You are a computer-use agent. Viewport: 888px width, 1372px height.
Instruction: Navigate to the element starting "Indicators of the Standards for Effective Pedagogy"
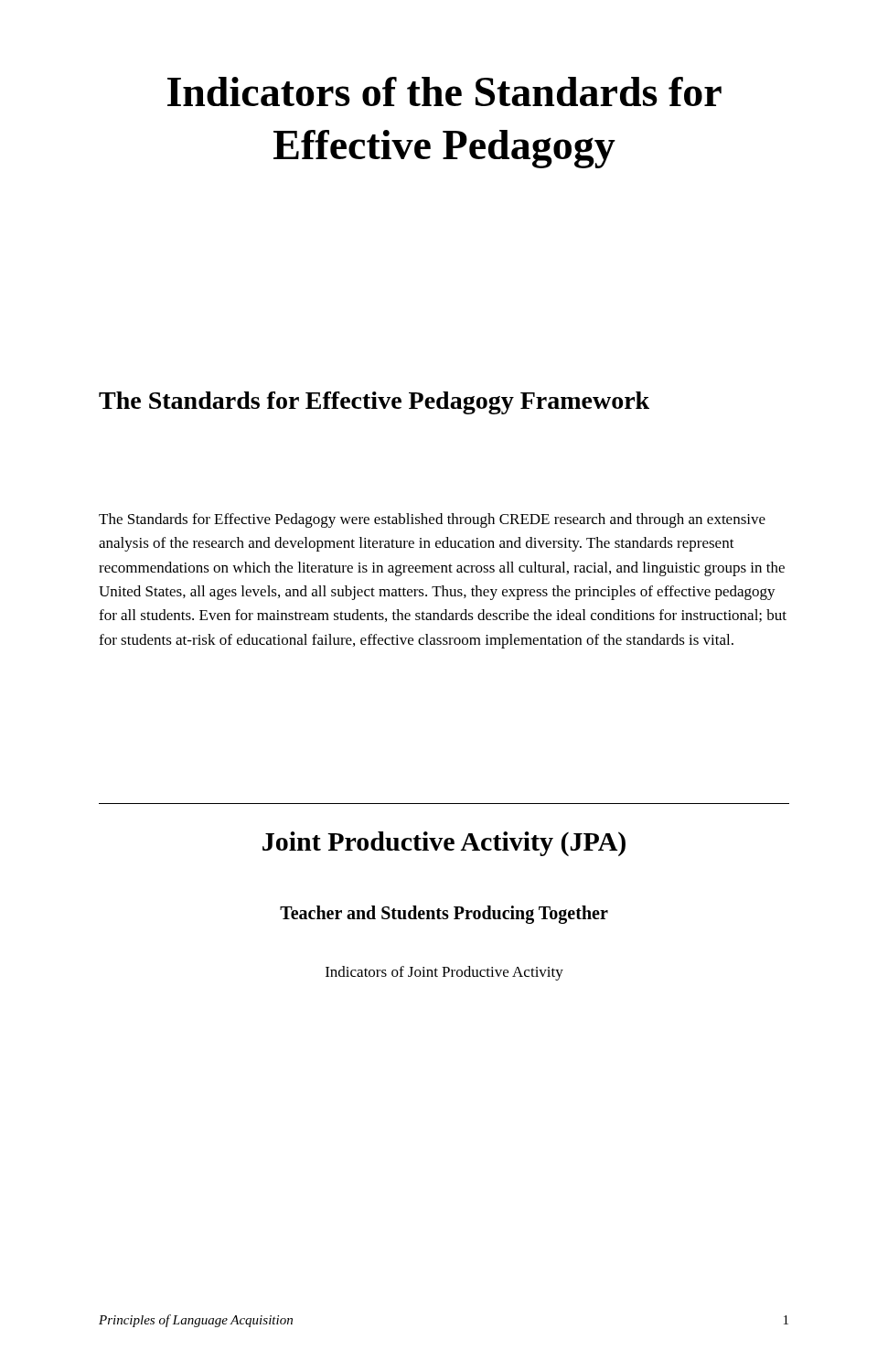point(444,118)
